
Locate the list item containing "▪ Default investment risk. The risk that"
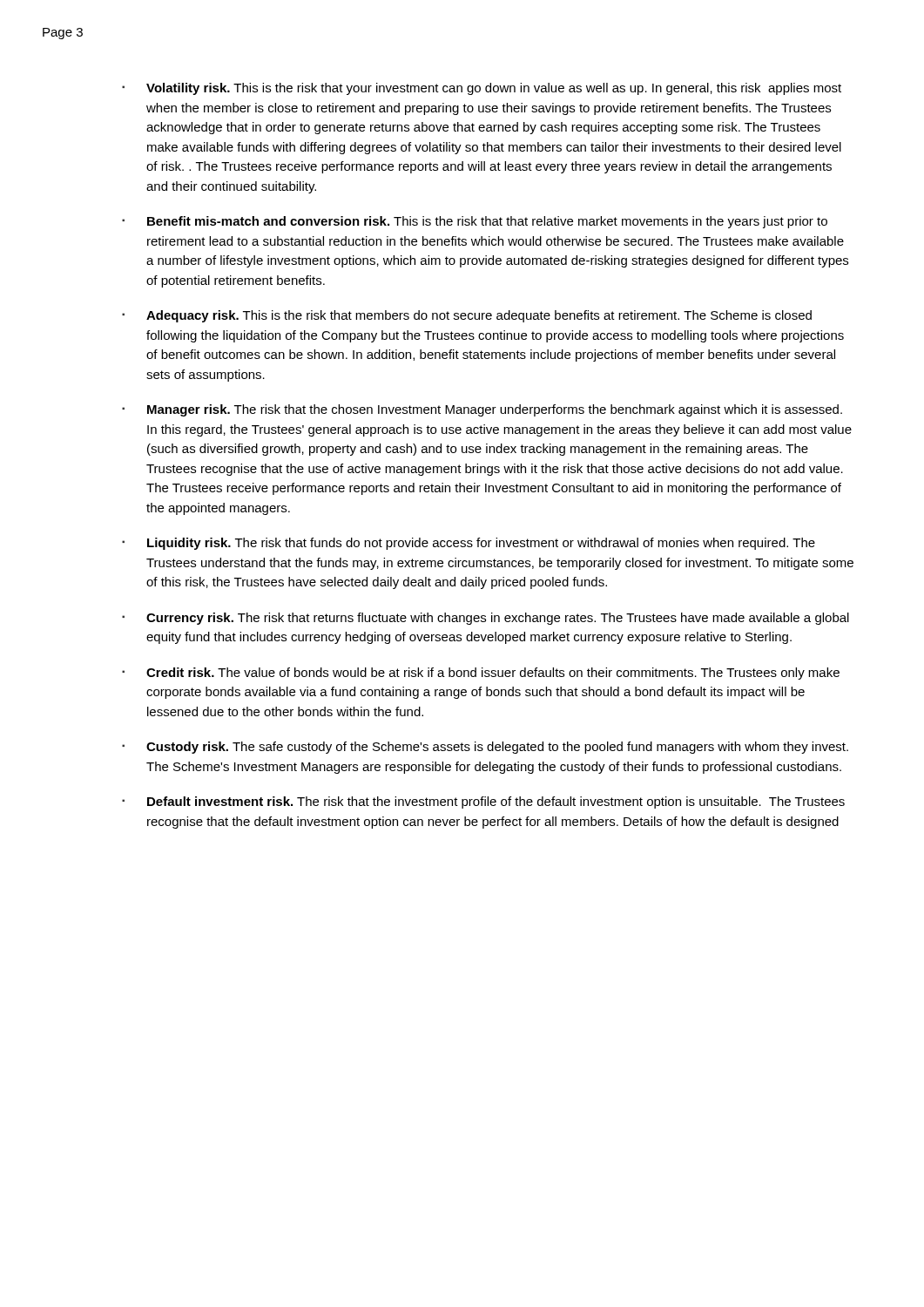coord(488,812)
